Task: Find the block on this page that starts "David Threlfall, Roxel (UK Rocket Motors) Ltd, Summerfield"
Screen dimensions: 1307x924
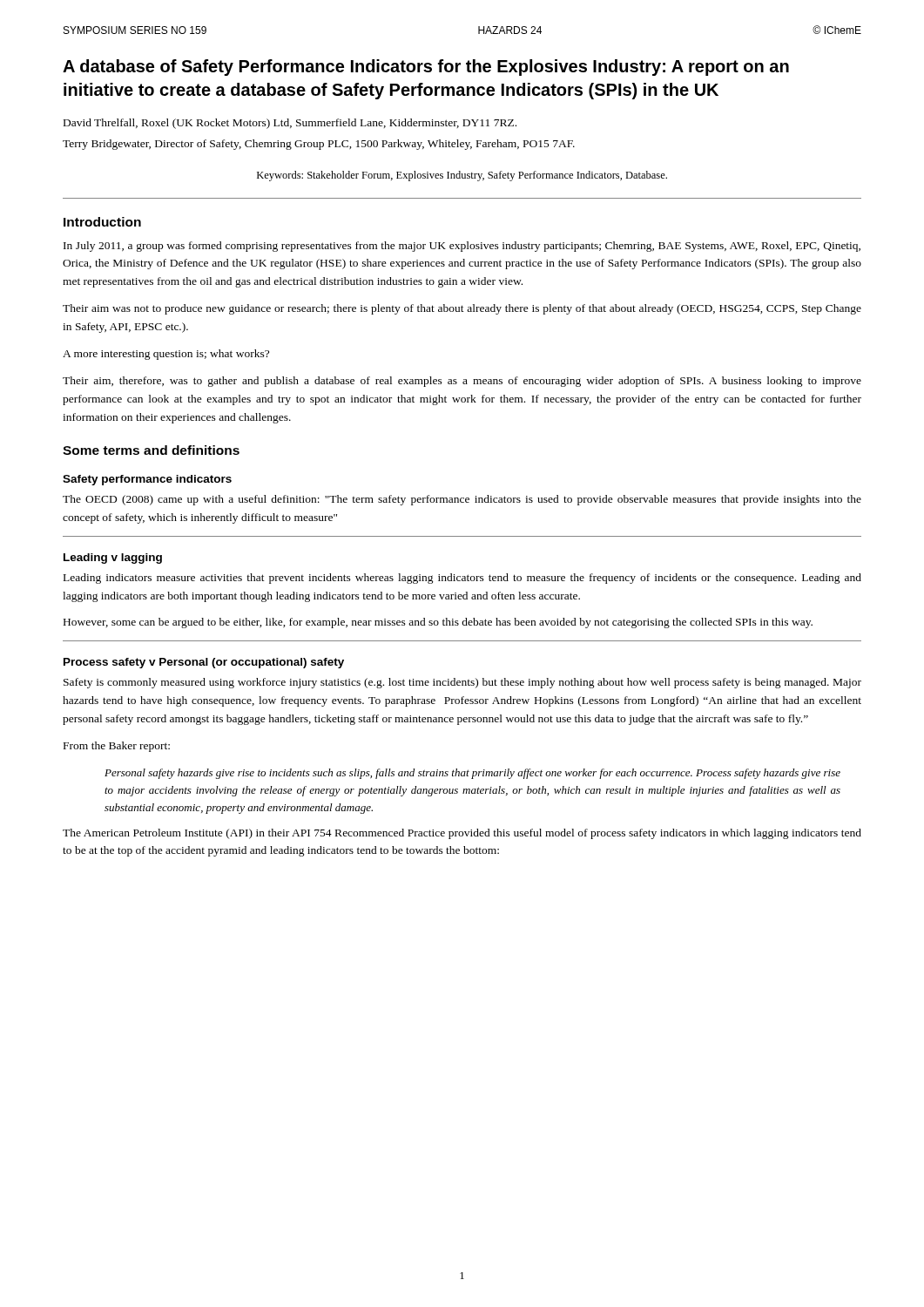Action: point(290,122)
